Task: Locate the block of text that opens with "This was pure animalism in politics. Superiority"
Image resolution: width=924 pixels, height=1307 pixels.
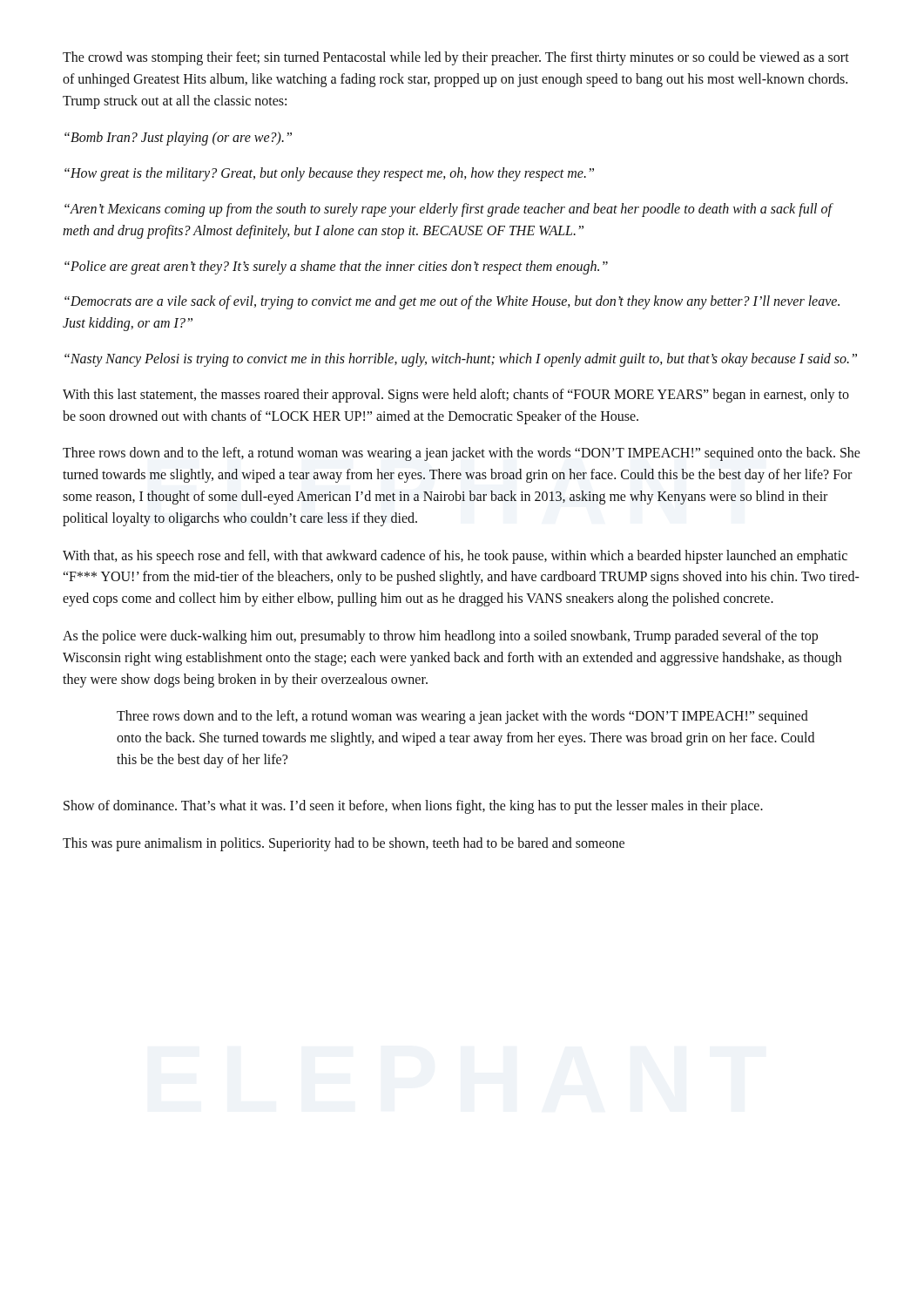Action: coord(344,843)
